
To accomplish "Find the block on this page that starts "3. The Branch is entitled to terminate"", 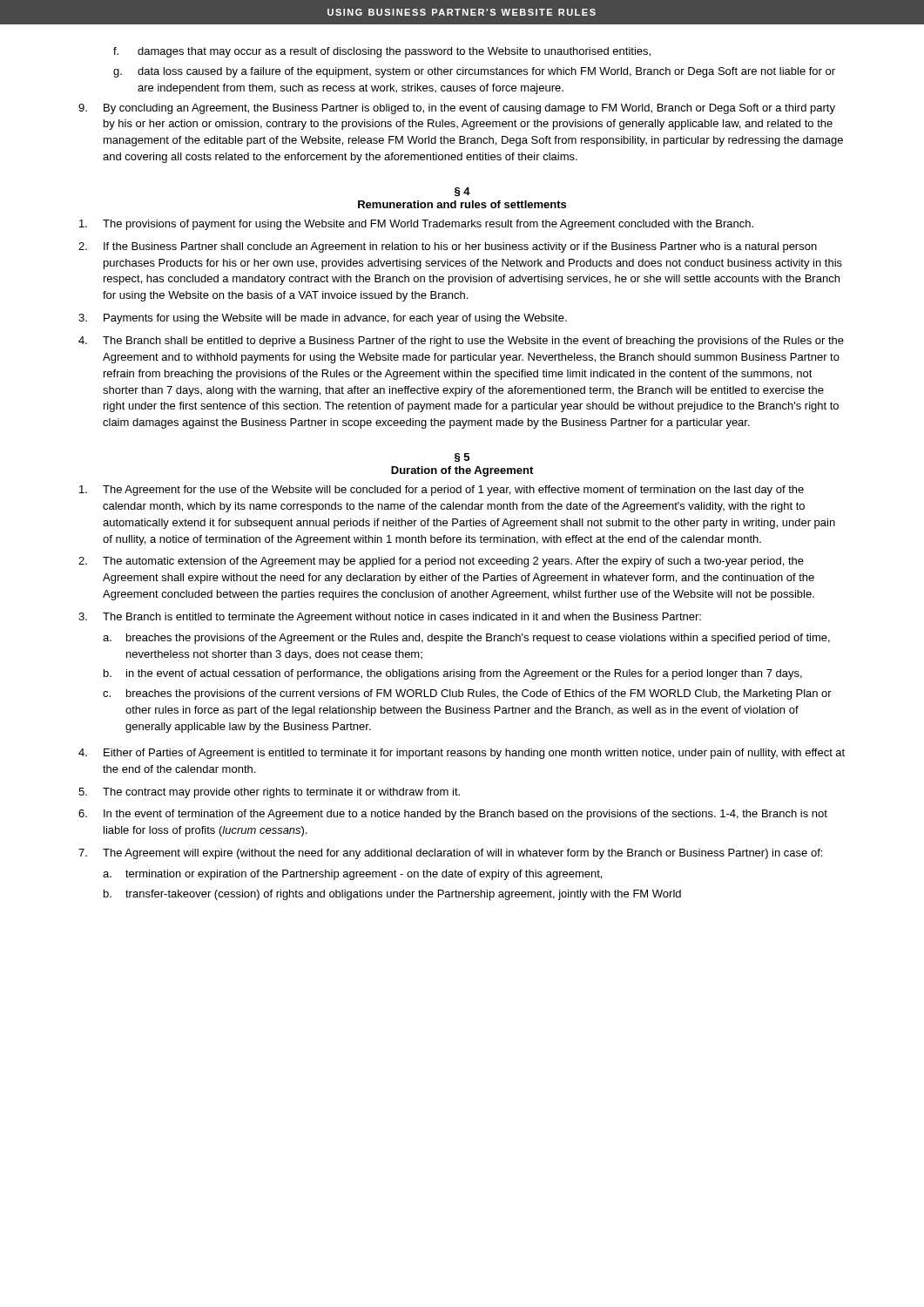I will point(462,674).
